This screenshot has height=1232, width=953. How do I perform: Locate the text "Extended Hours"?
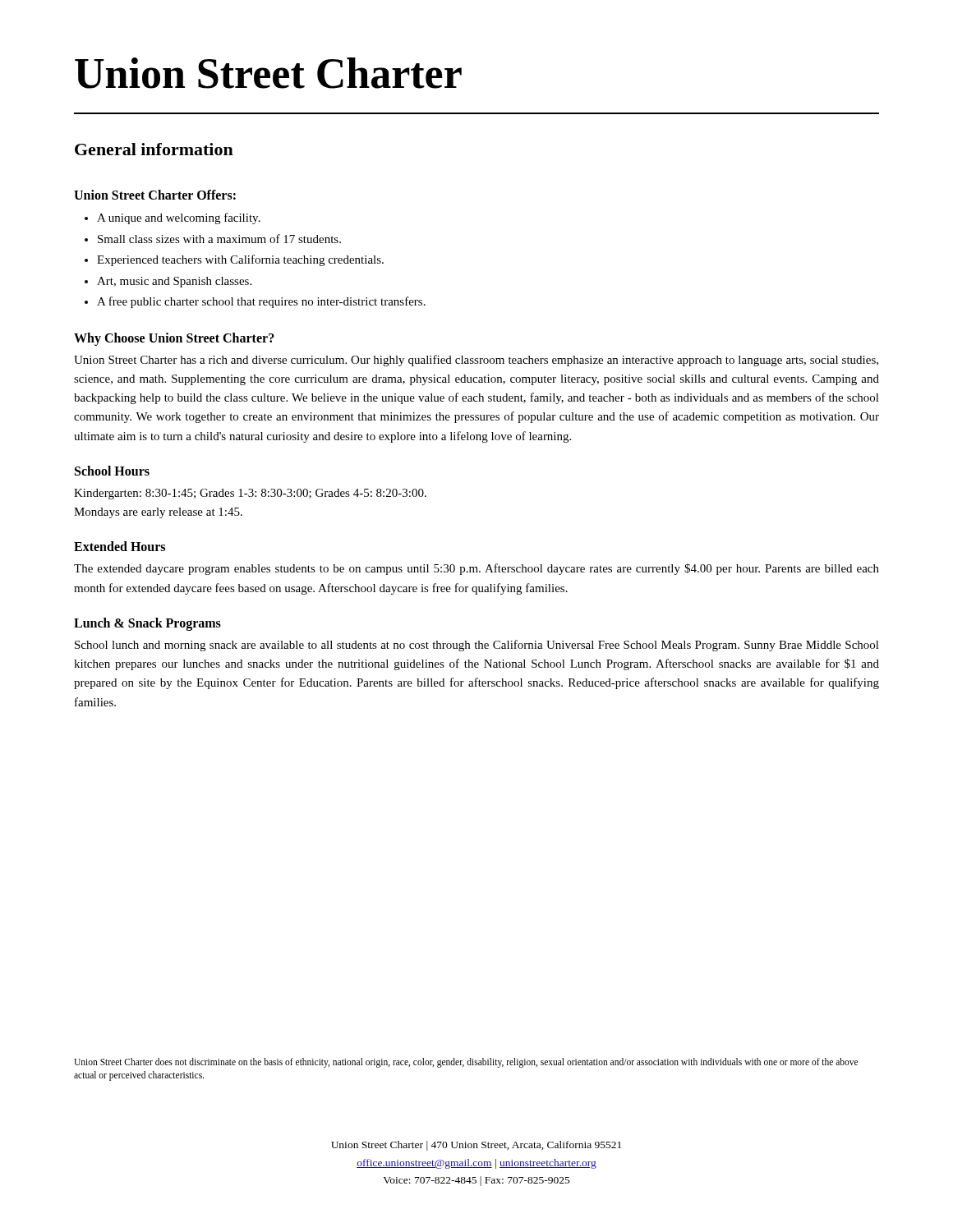[x=120, y=546]
